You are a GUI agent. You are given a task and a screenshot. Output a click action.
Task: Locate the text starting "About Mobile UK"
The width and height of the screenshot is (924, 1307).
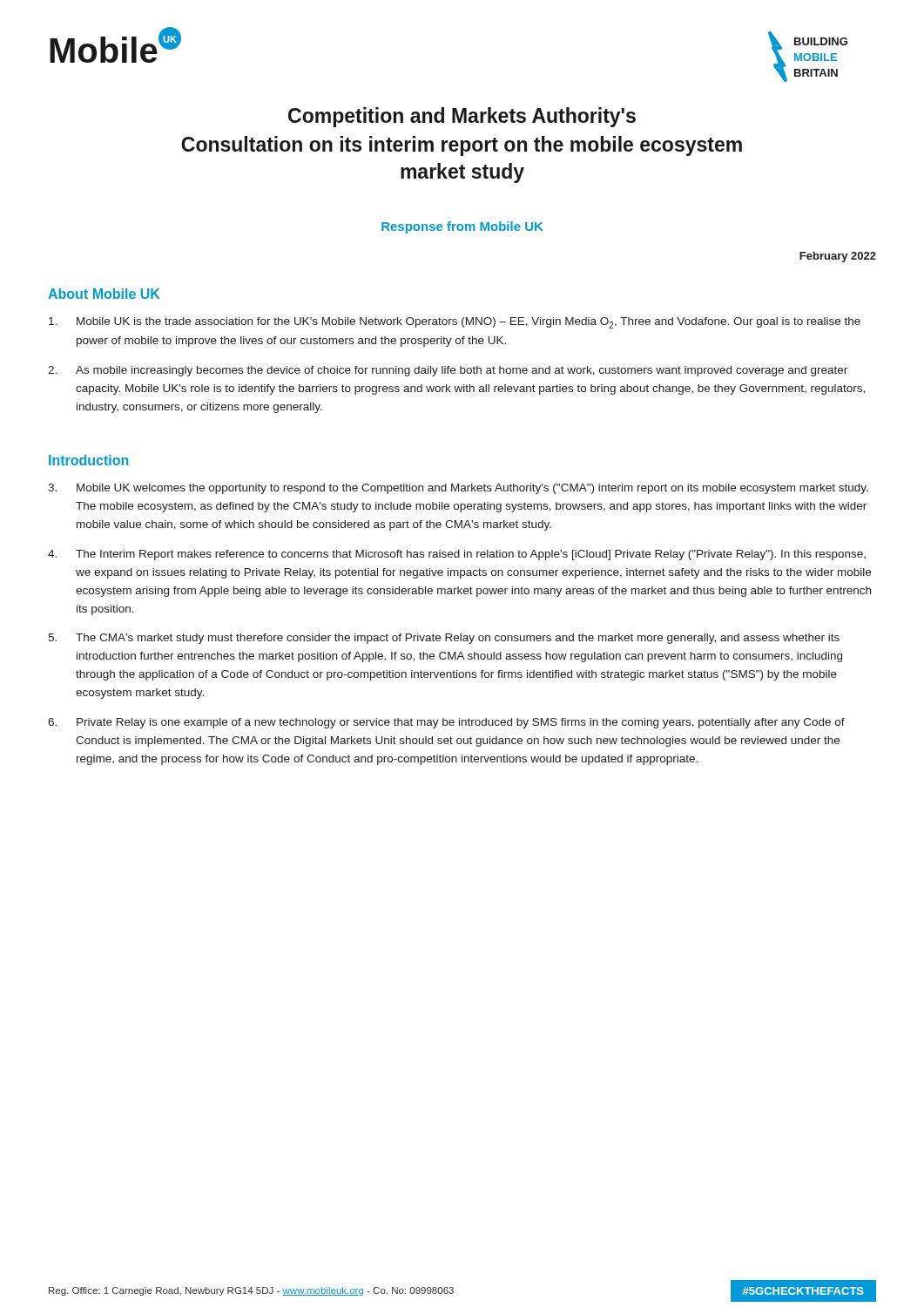coord(104,294)
